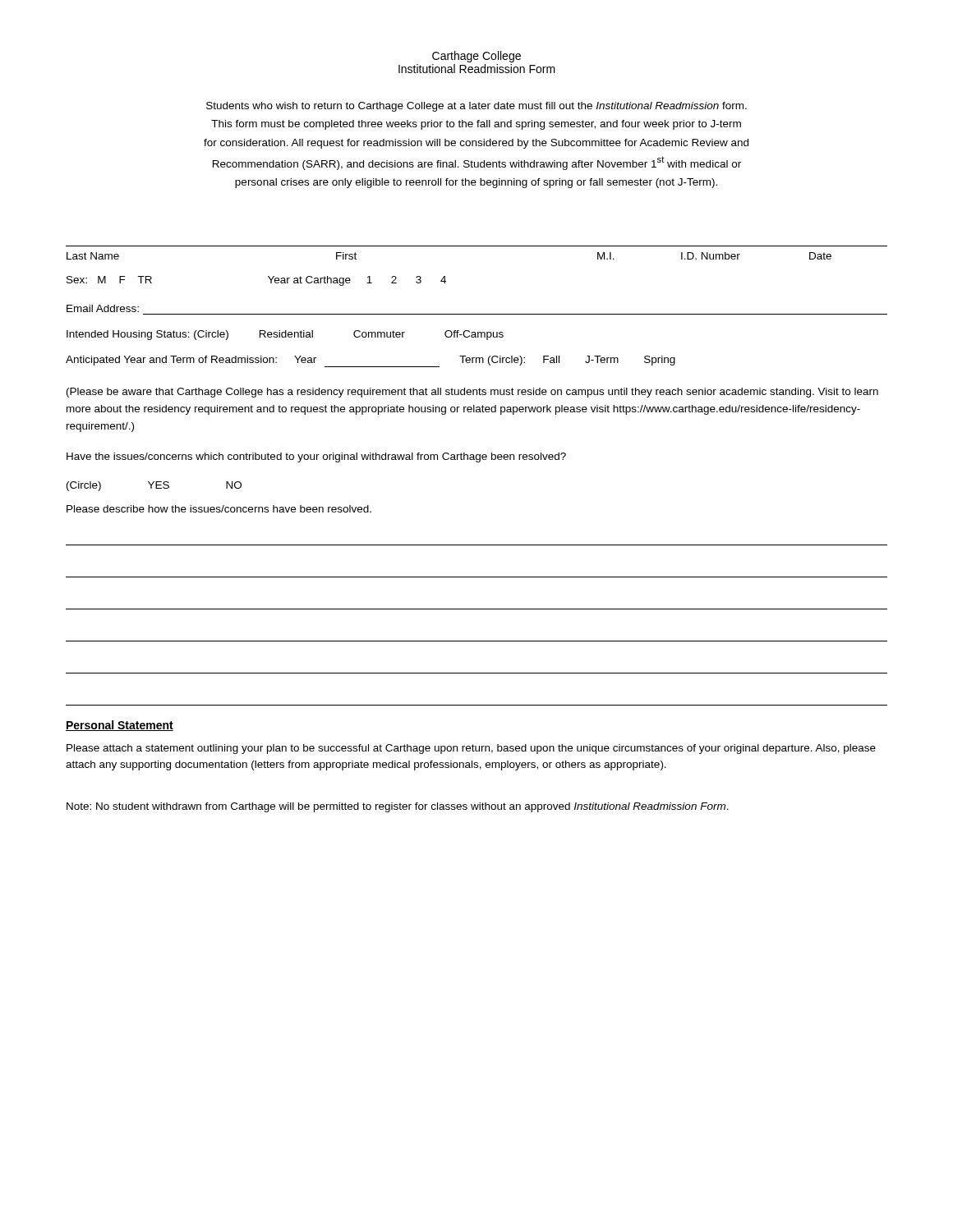The width and height of the screenshot is (953, 1232).
Task: Navigate to the passage starting "Note: No student"
Action: [x=397, y=806]
